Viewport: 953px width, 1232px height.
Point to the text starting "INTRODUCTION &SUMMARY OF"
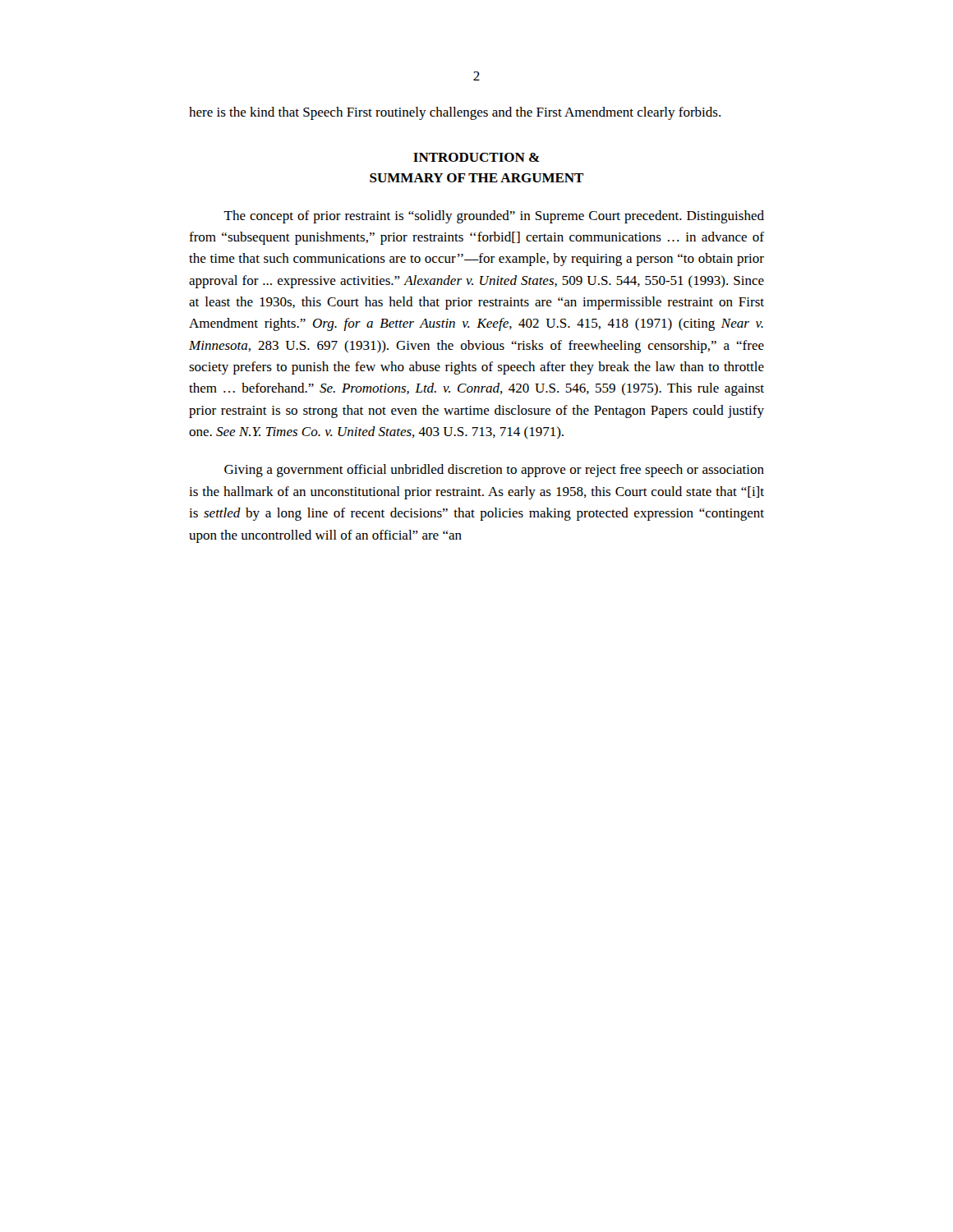click(x=476, y=167)
